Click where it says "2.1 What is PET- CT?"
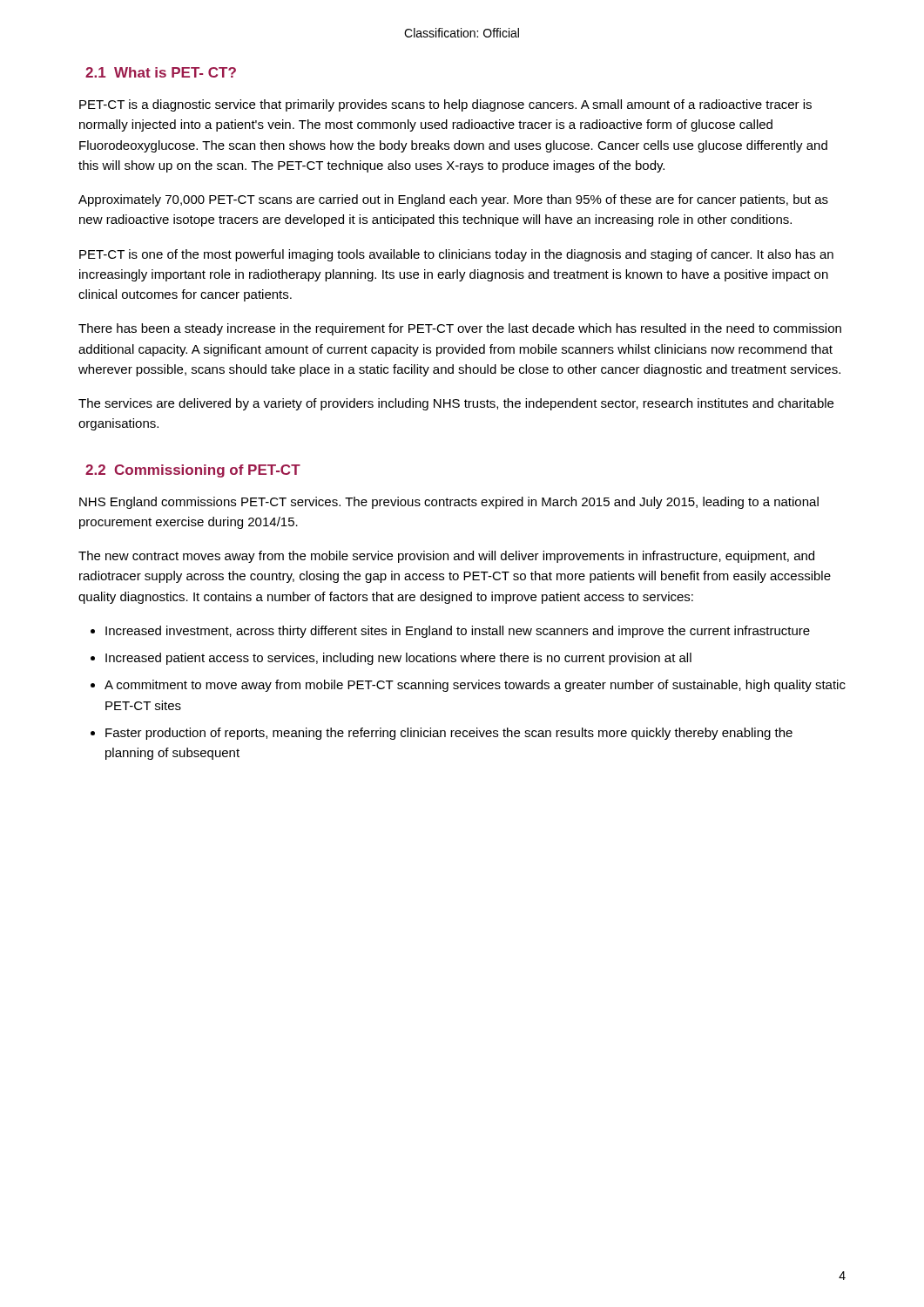This screenshot has height=1307, width=924. [x=161, y=73]
